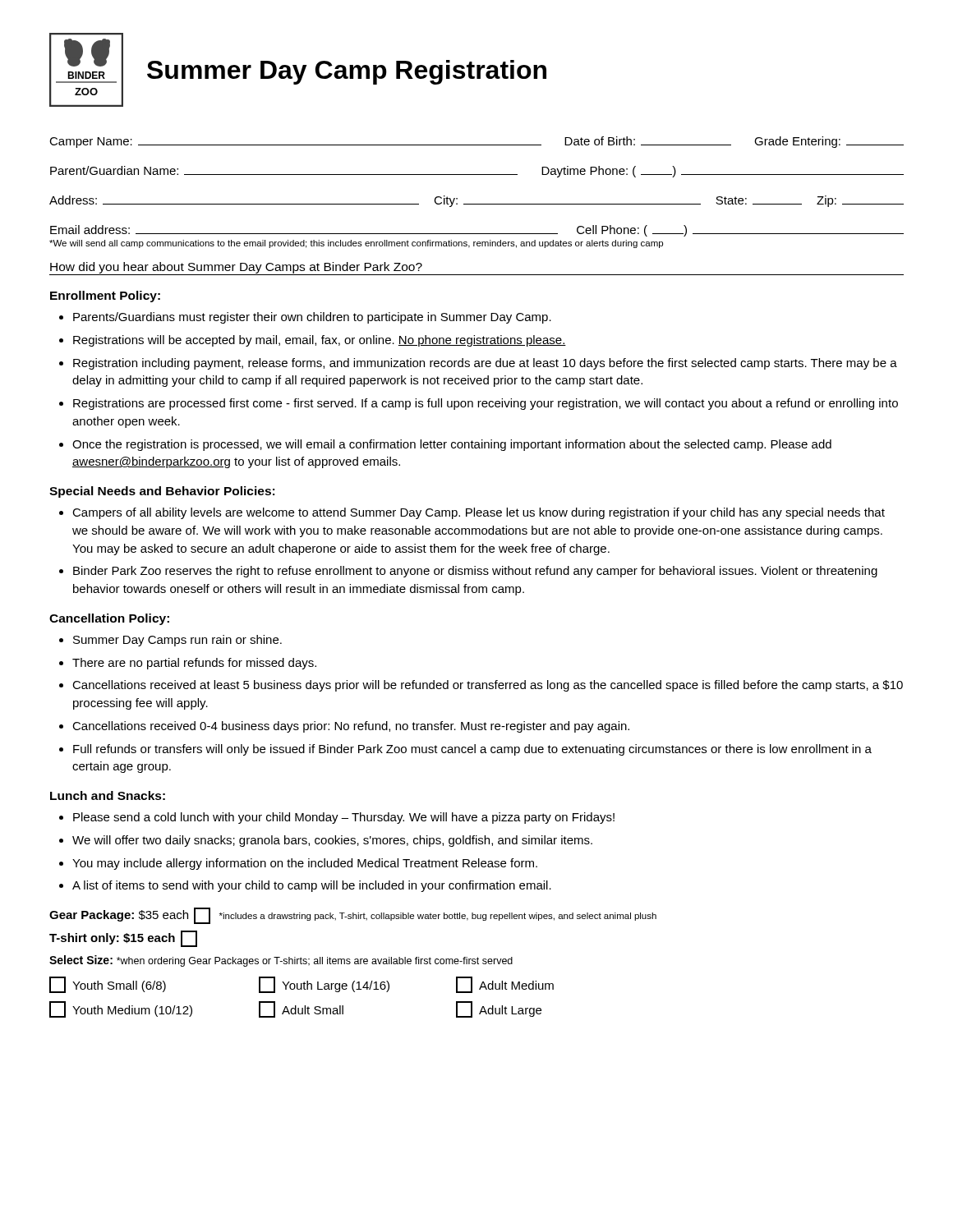
Task: Select the logo
Action: [x=86, y=70]
